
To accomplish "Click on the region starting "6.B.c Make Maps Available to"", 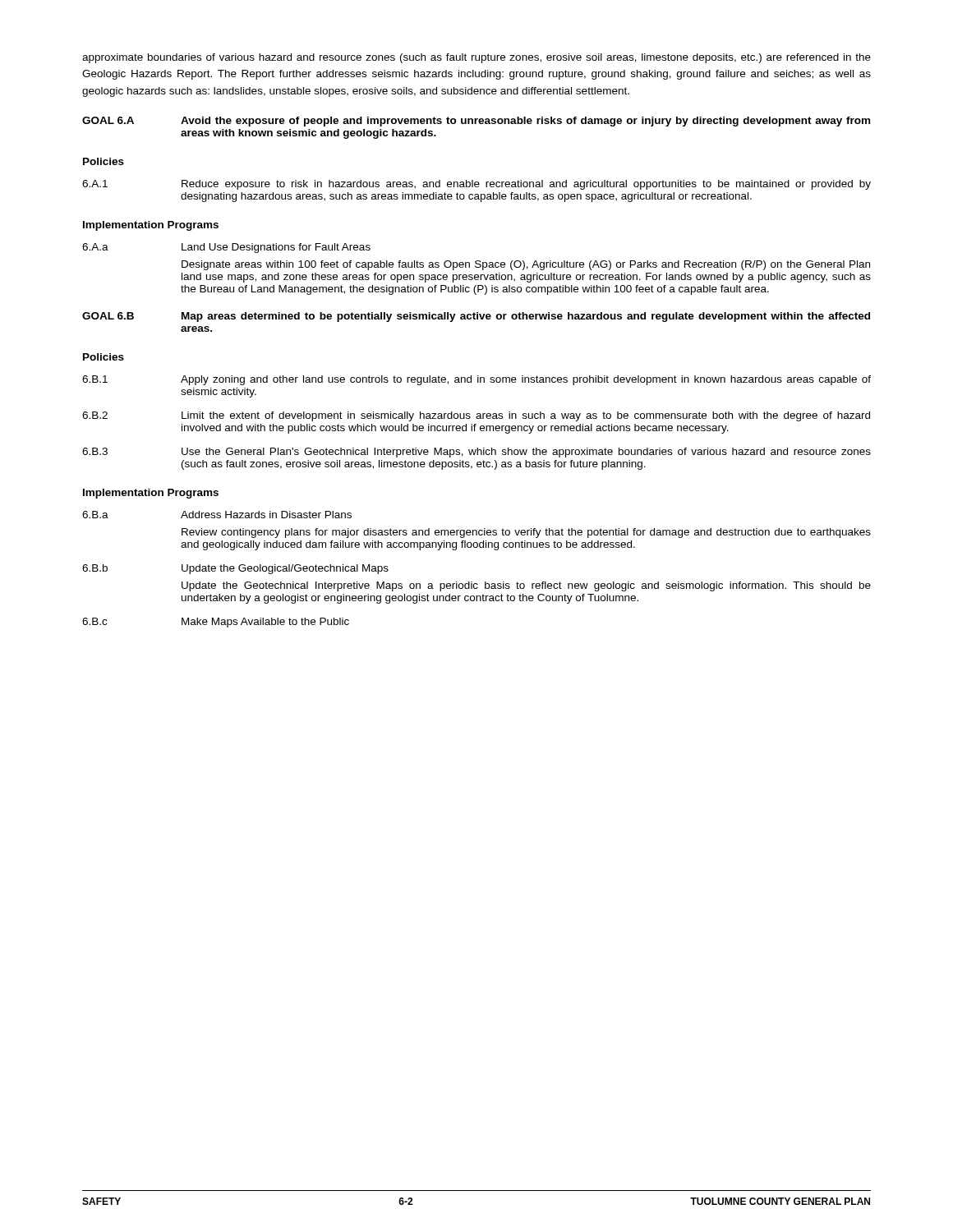I will [x=216, y=623].
